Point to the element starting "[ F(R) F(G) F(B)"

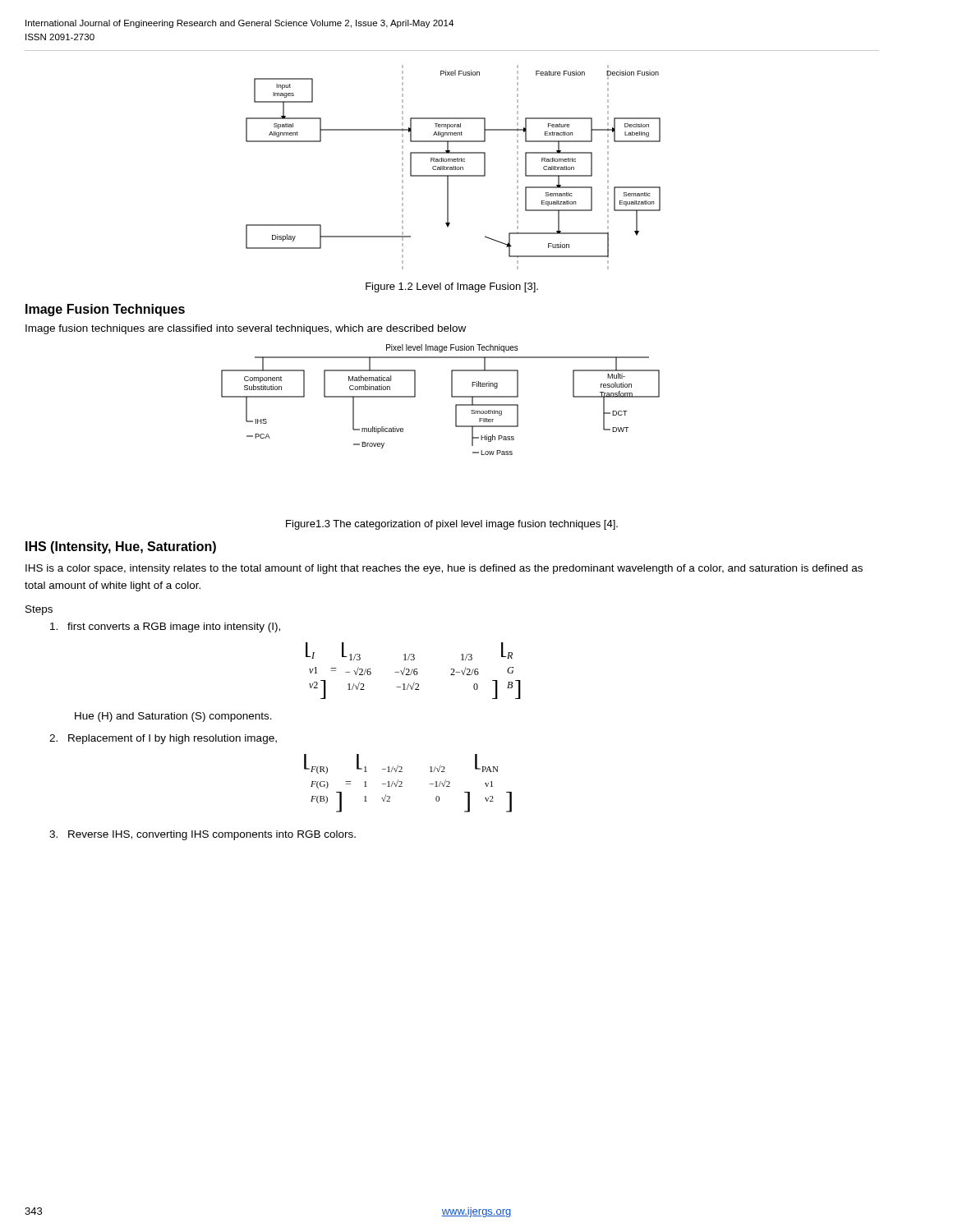coord(452,786)
